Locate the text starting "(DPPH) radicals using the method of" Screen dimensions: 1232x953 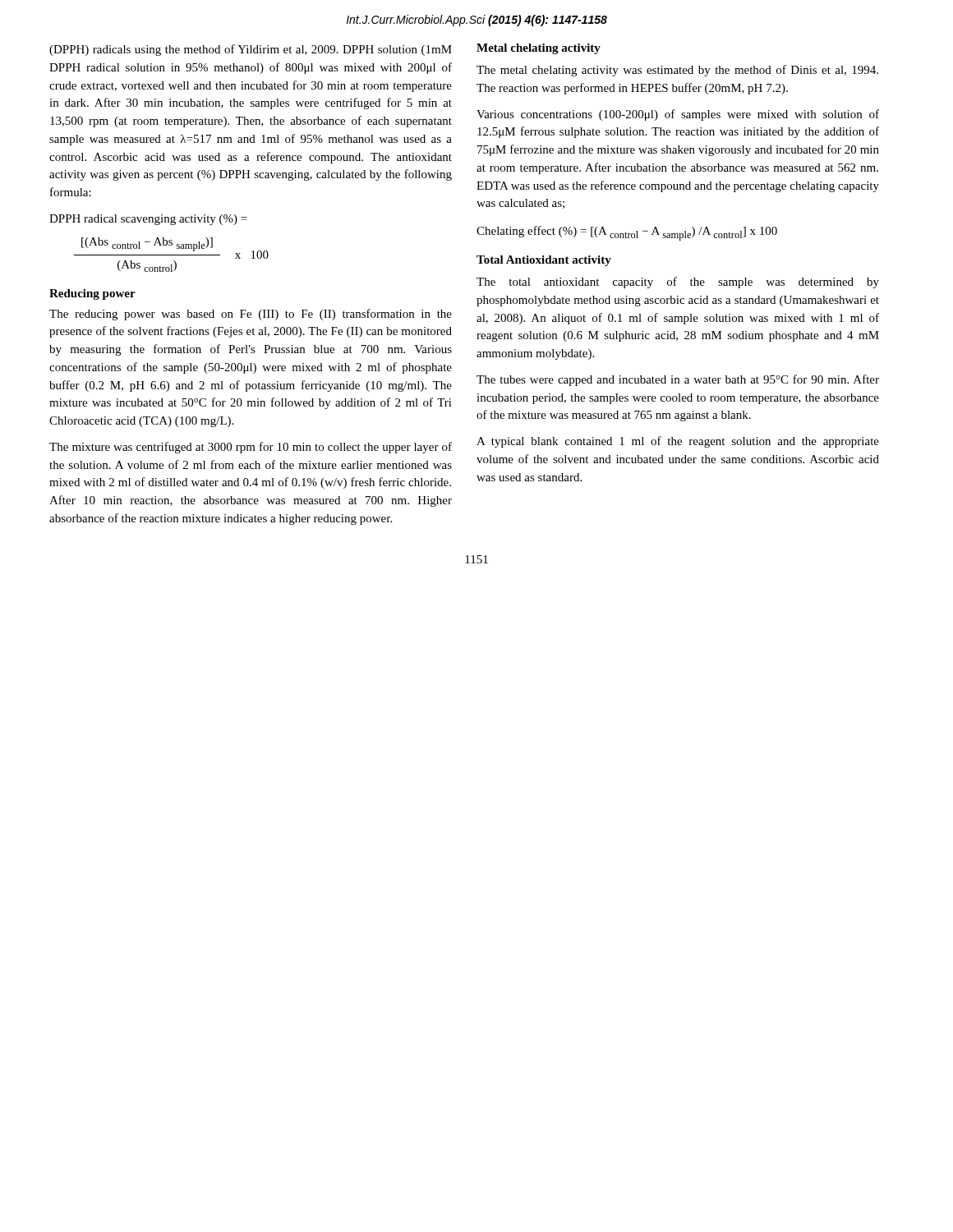(251, 121)
